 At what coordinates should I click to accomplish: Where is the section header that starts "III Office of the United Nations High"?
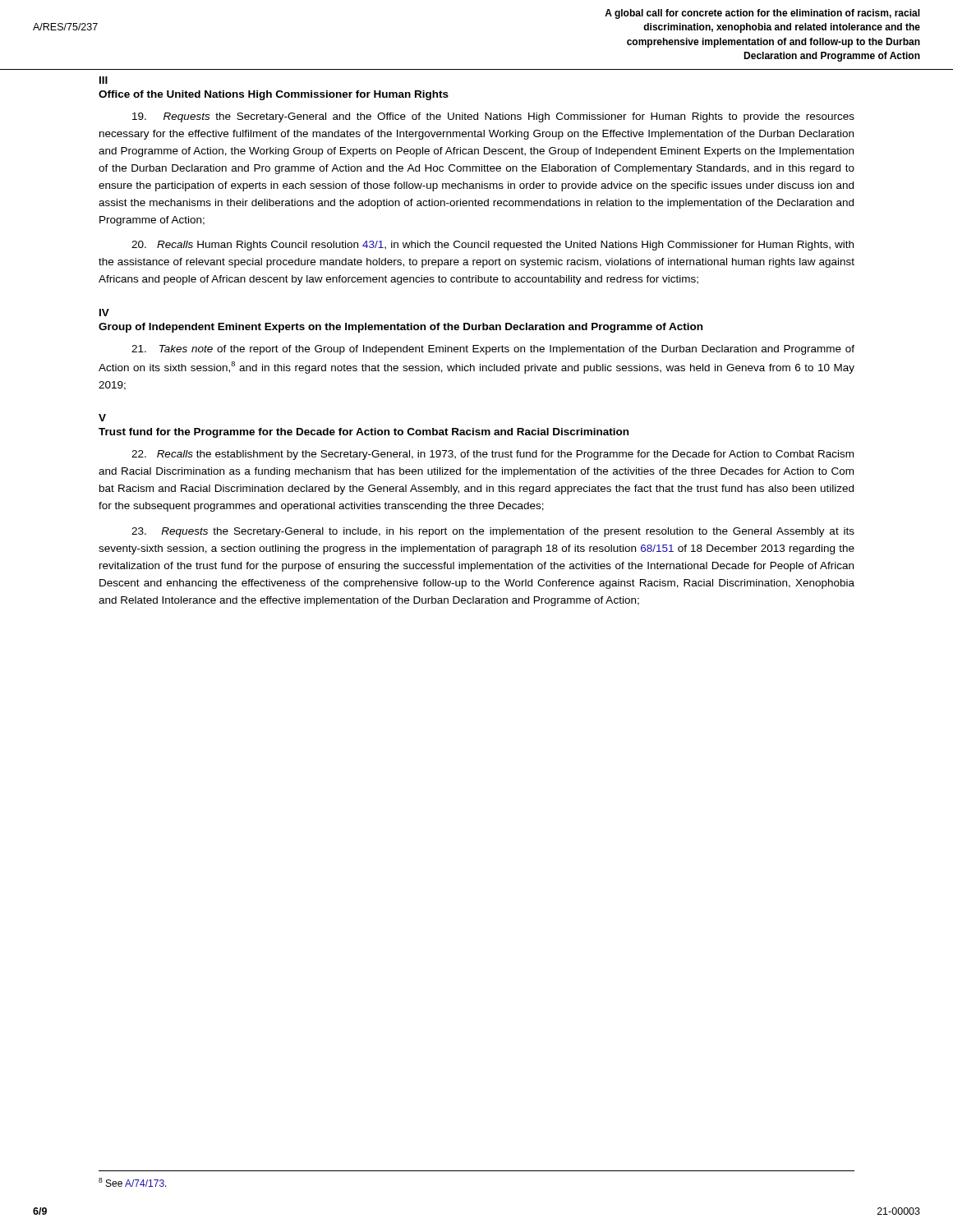tap(104, 80)
